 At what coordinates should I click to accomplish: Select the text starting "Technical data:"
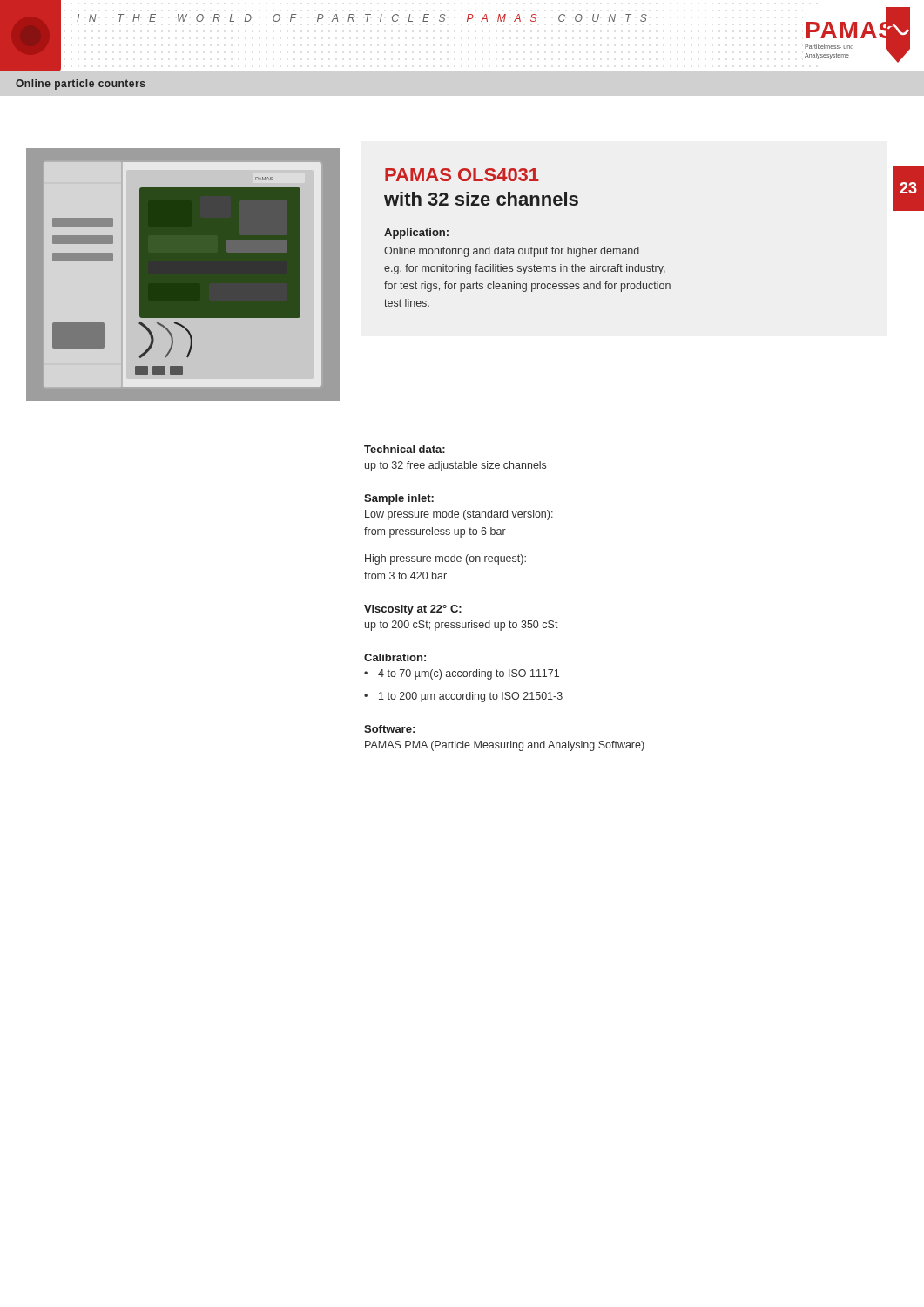[x=405, y=449]
